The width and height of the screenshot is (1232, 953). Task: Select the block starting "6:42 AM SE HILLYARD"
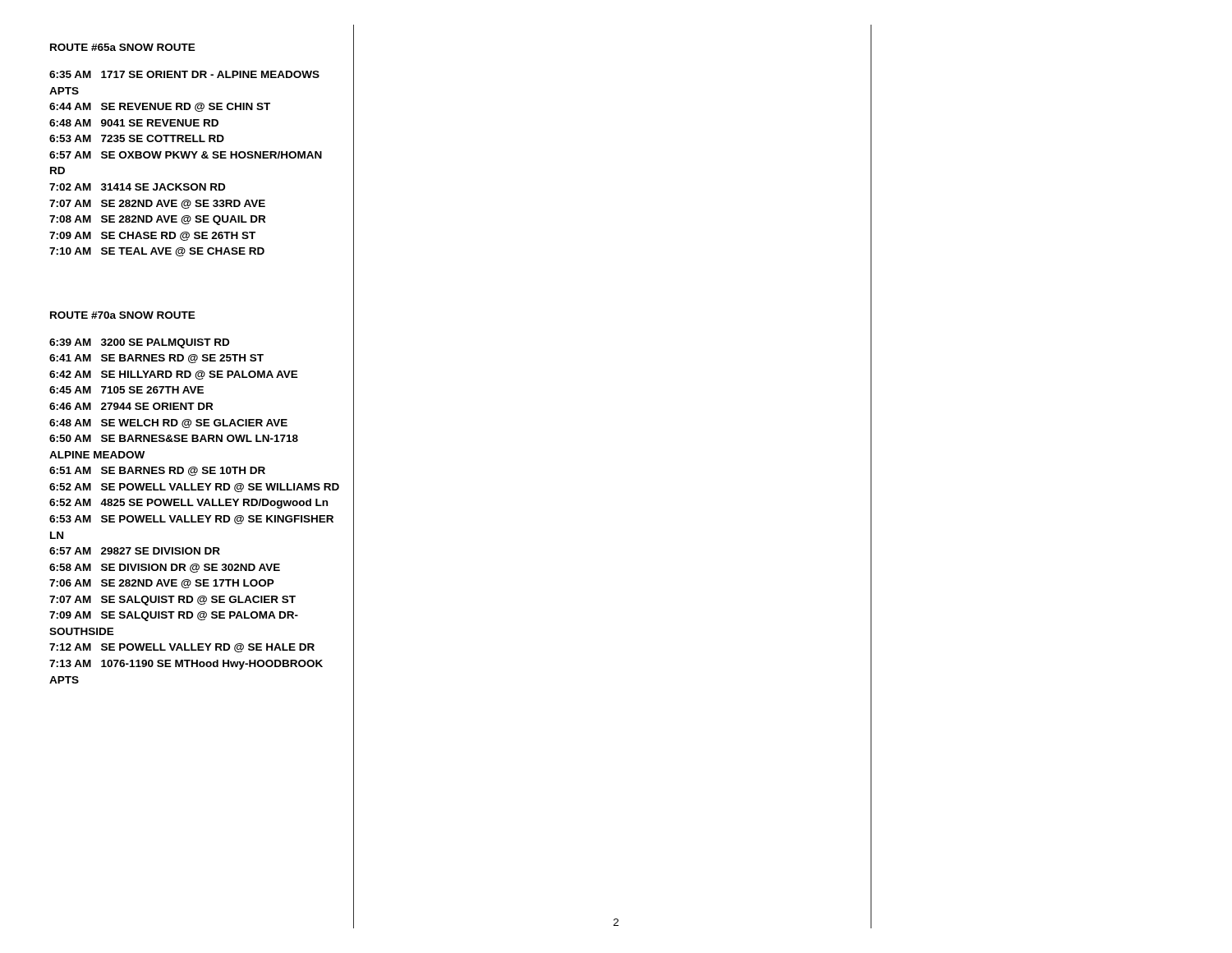click(x=174, y=374)
